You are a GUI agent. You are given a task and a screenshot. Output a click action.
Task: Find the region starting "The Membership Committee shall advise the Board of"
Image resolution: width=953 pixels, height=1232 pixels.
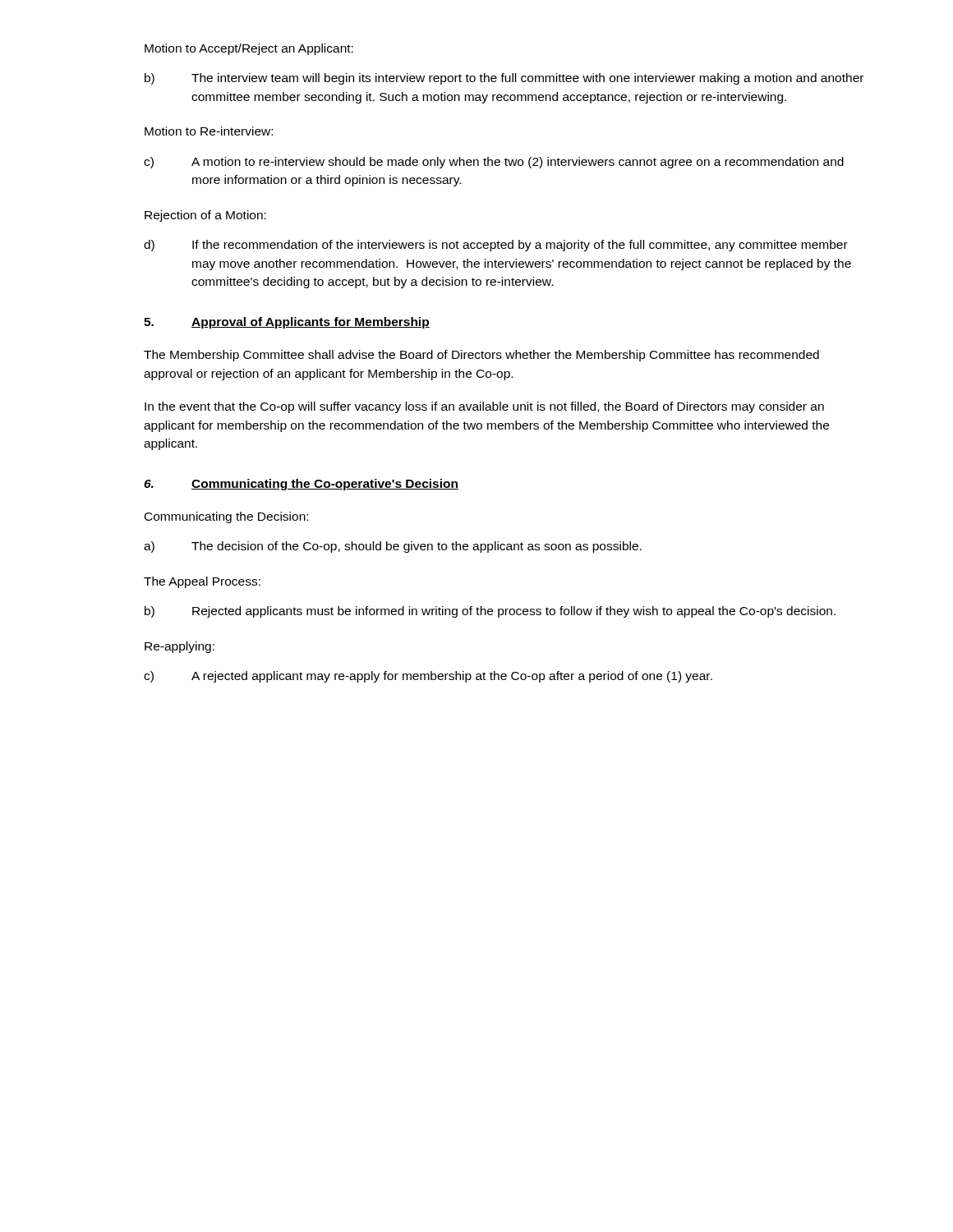(482, 364)
